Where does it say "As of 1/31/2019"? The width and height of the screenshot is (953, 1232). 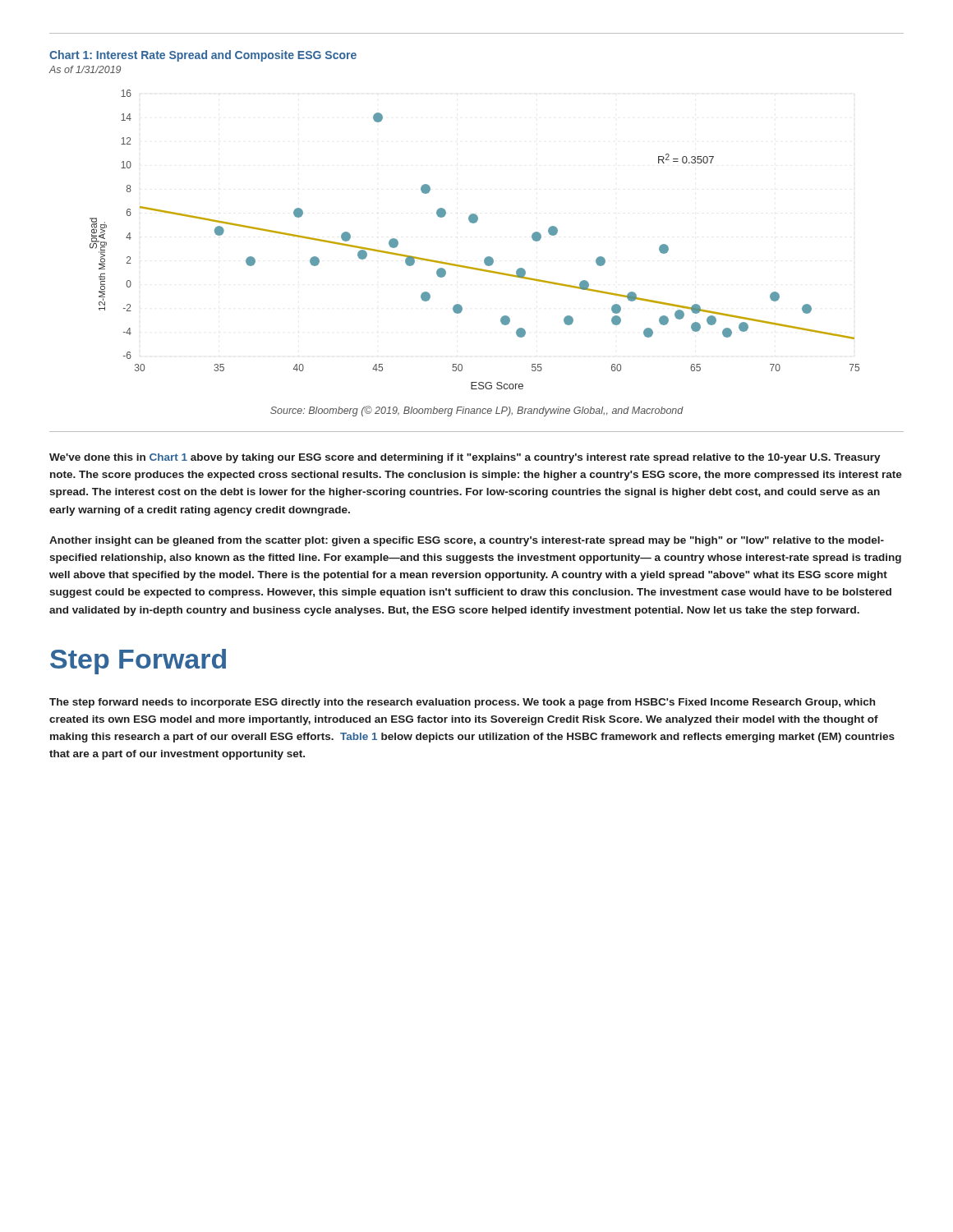click(85, 70)
